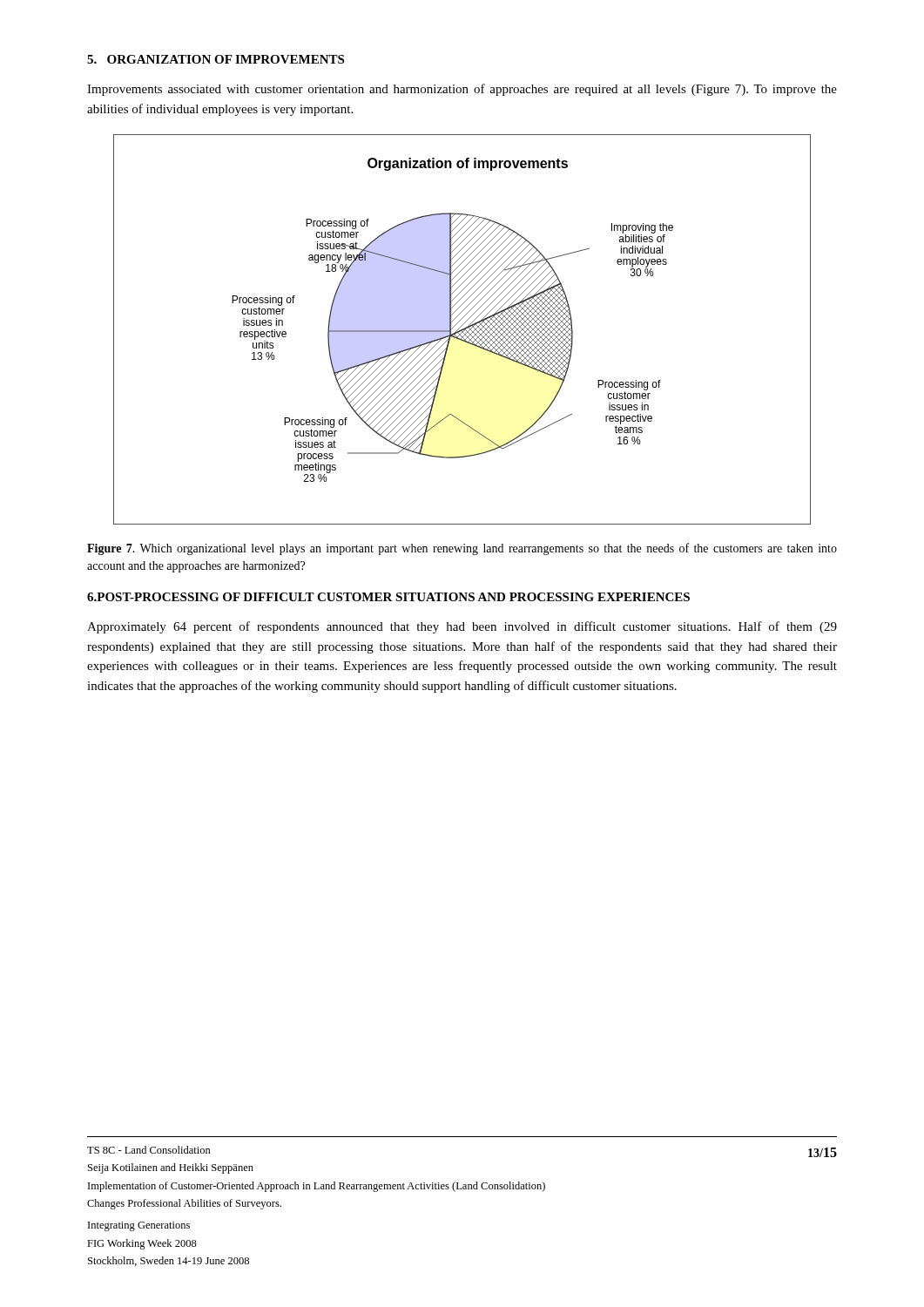This screenshot has width=924, height=1307.
Task: Select the block starting "5. ORGANIZATION OF"
Action: pos(216,59)
